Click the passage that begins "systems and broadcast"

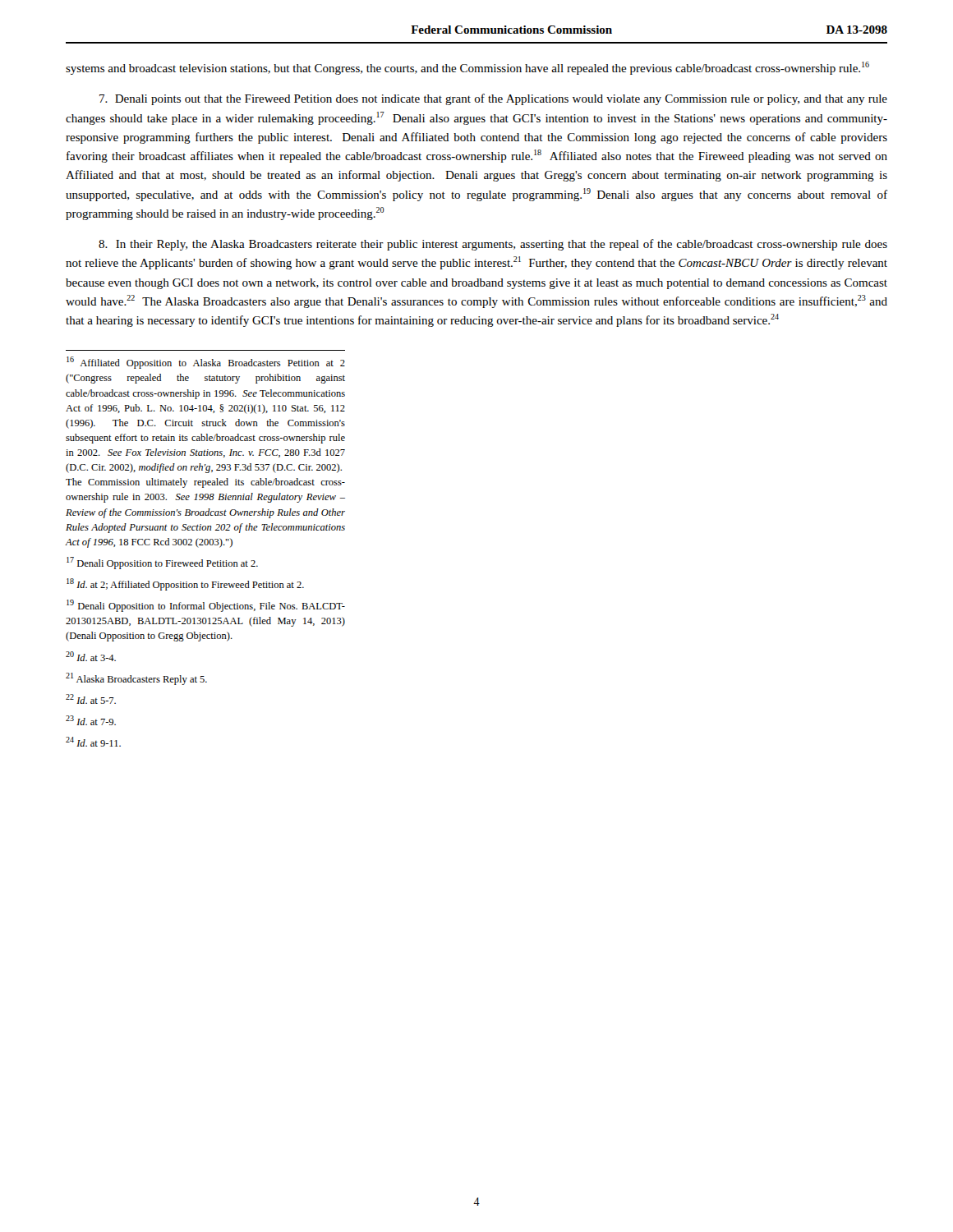tap(468, 67)
